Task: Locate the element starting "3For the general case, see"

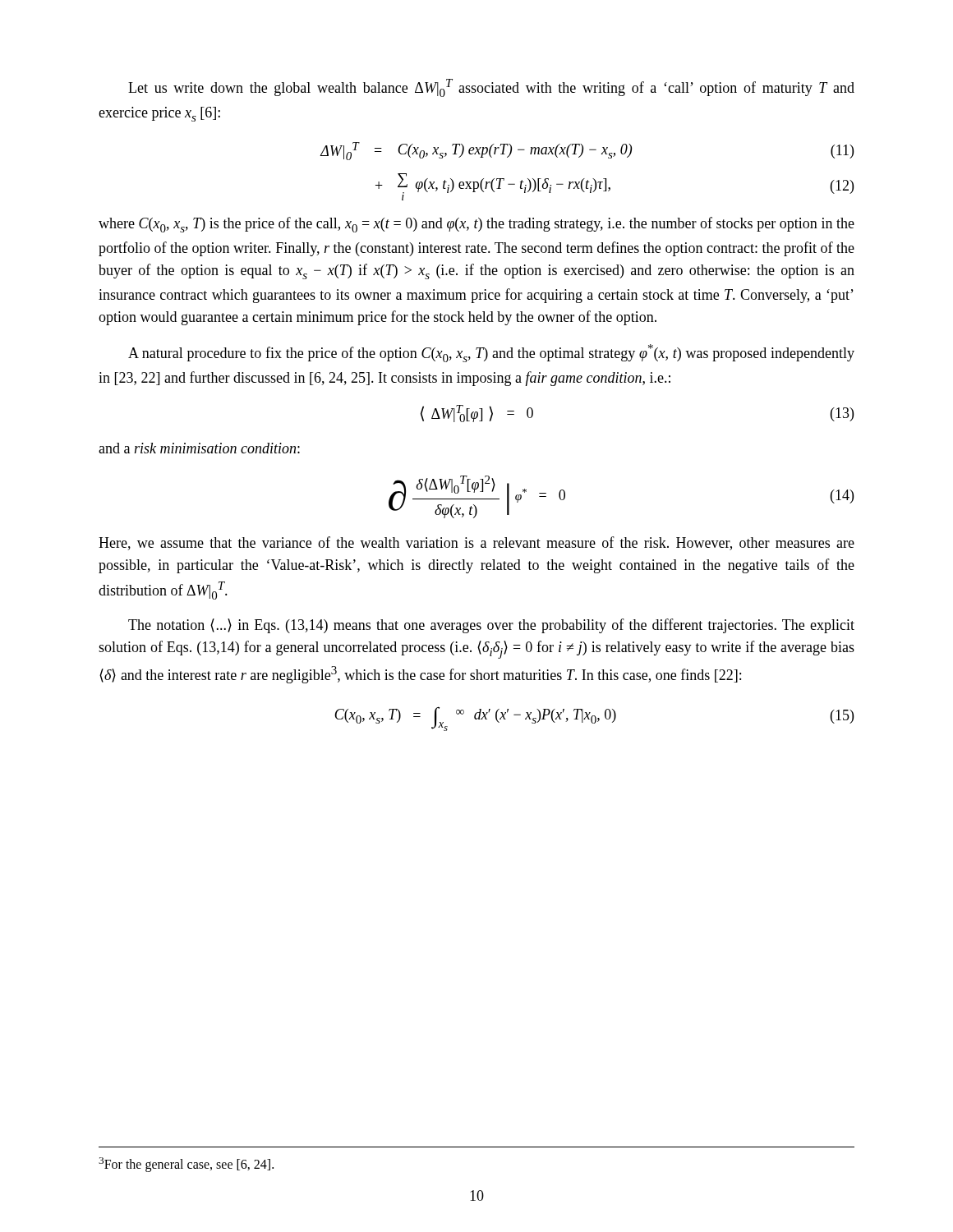Action: (187, 1162)
